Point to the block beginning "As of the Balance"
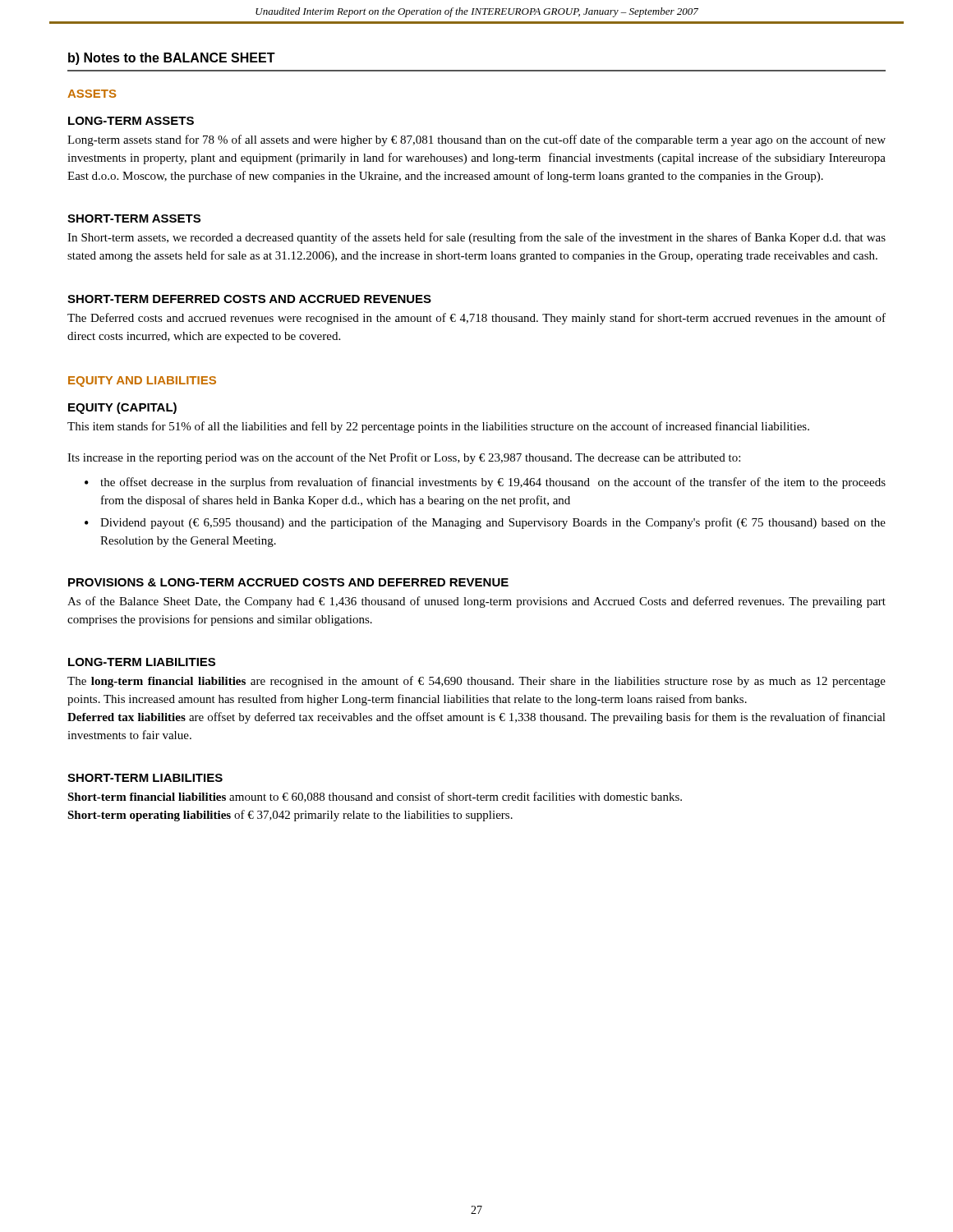 476,610
